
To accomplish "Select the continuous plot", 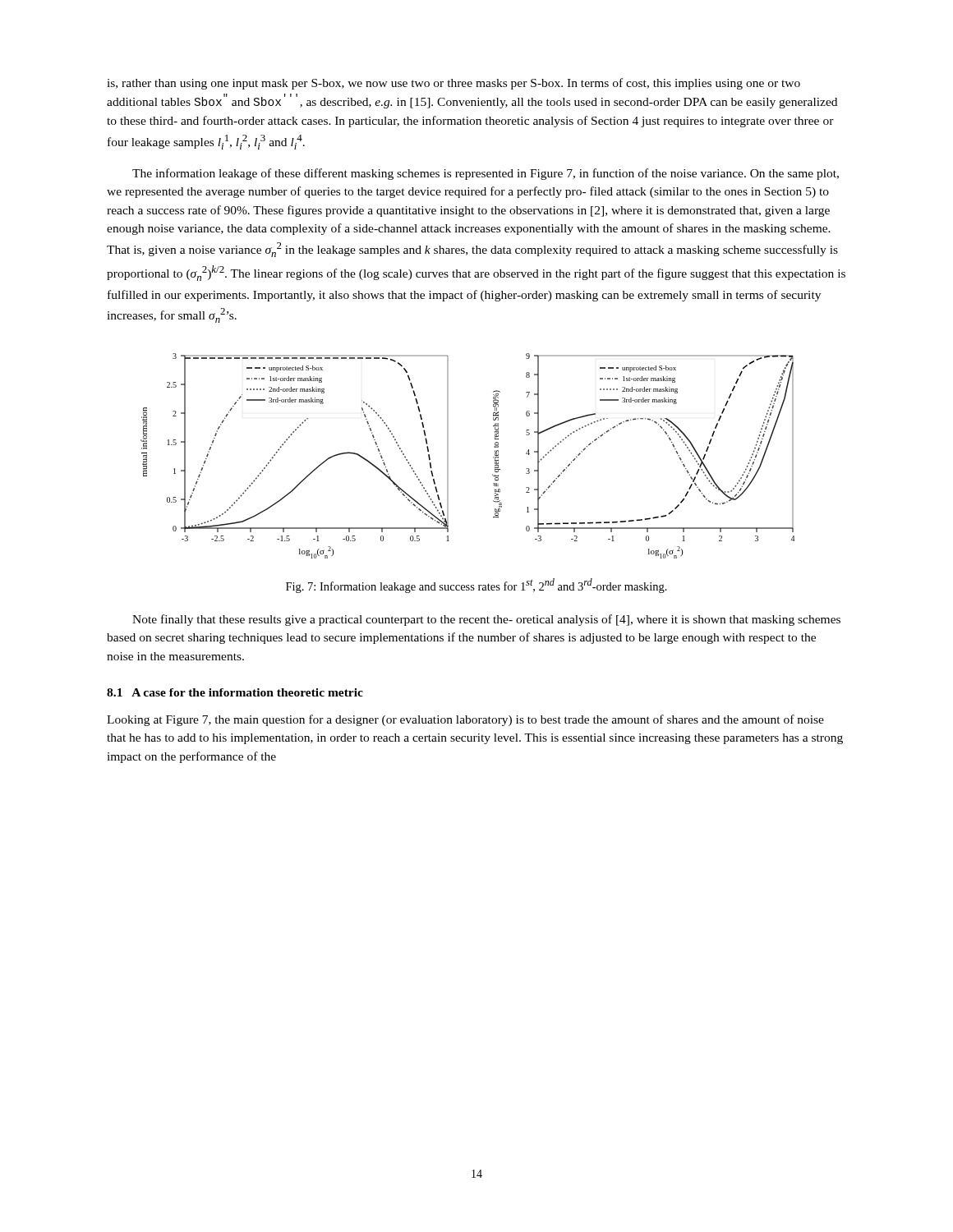I will click(476, 458).
